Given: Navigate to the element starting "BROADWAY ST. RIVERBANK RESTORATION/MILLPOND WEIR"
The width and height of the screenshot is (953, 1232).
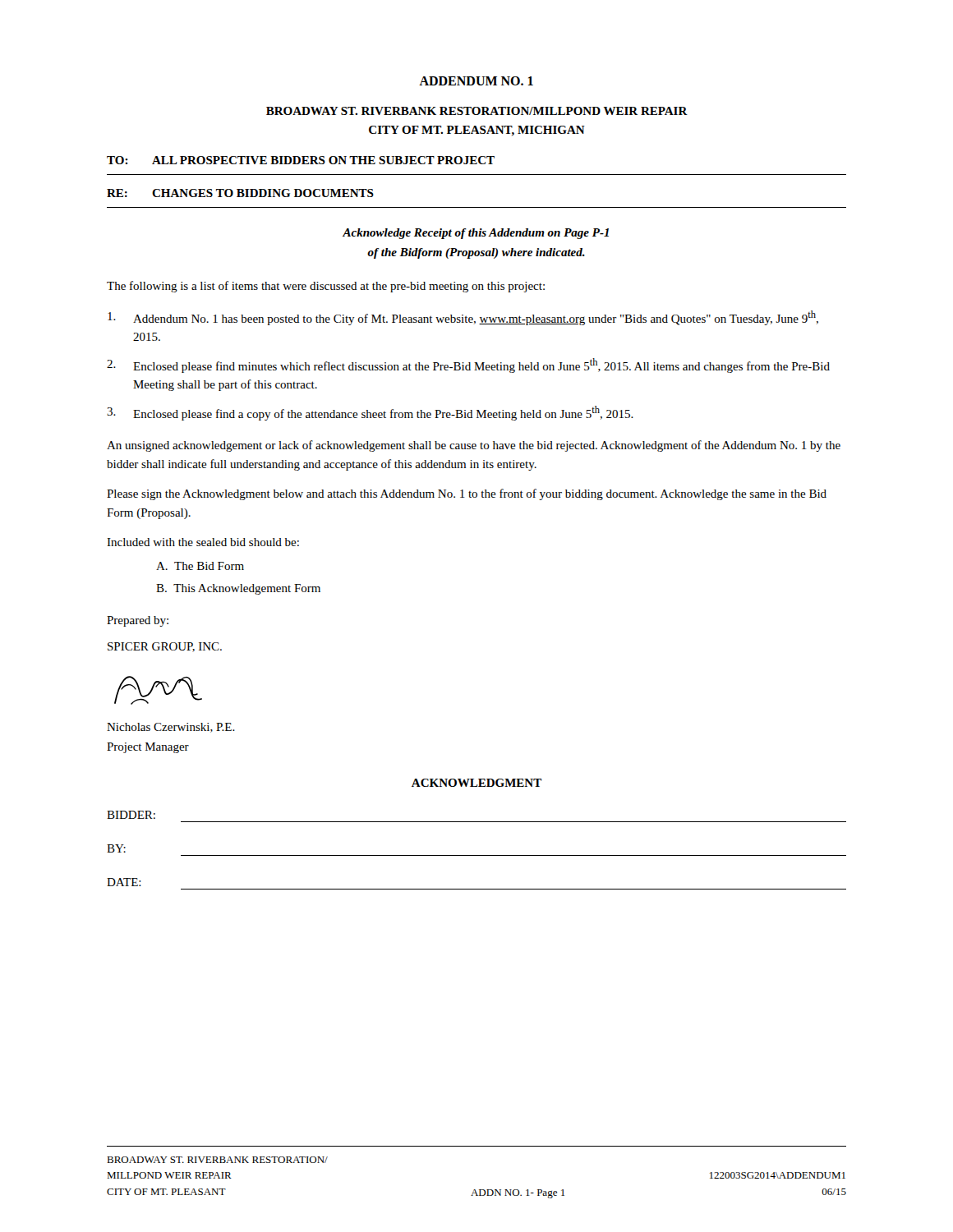Looking at the screenshot, I should click(x=476, y=120).
